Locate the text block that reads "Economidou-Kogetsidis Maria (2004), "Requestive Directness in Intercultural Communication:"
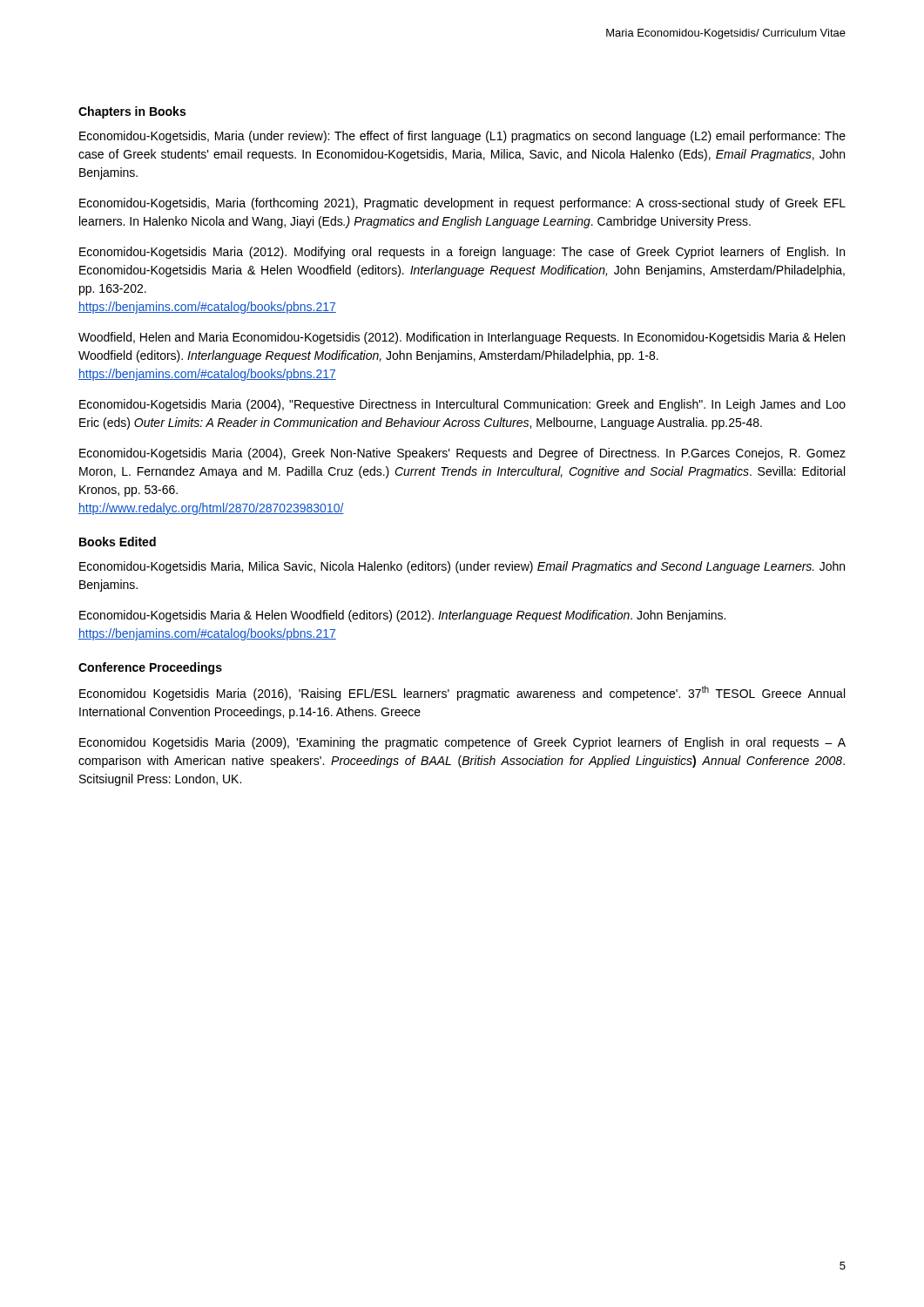Viewport: 924px width, 1307px height. point(462,413)
